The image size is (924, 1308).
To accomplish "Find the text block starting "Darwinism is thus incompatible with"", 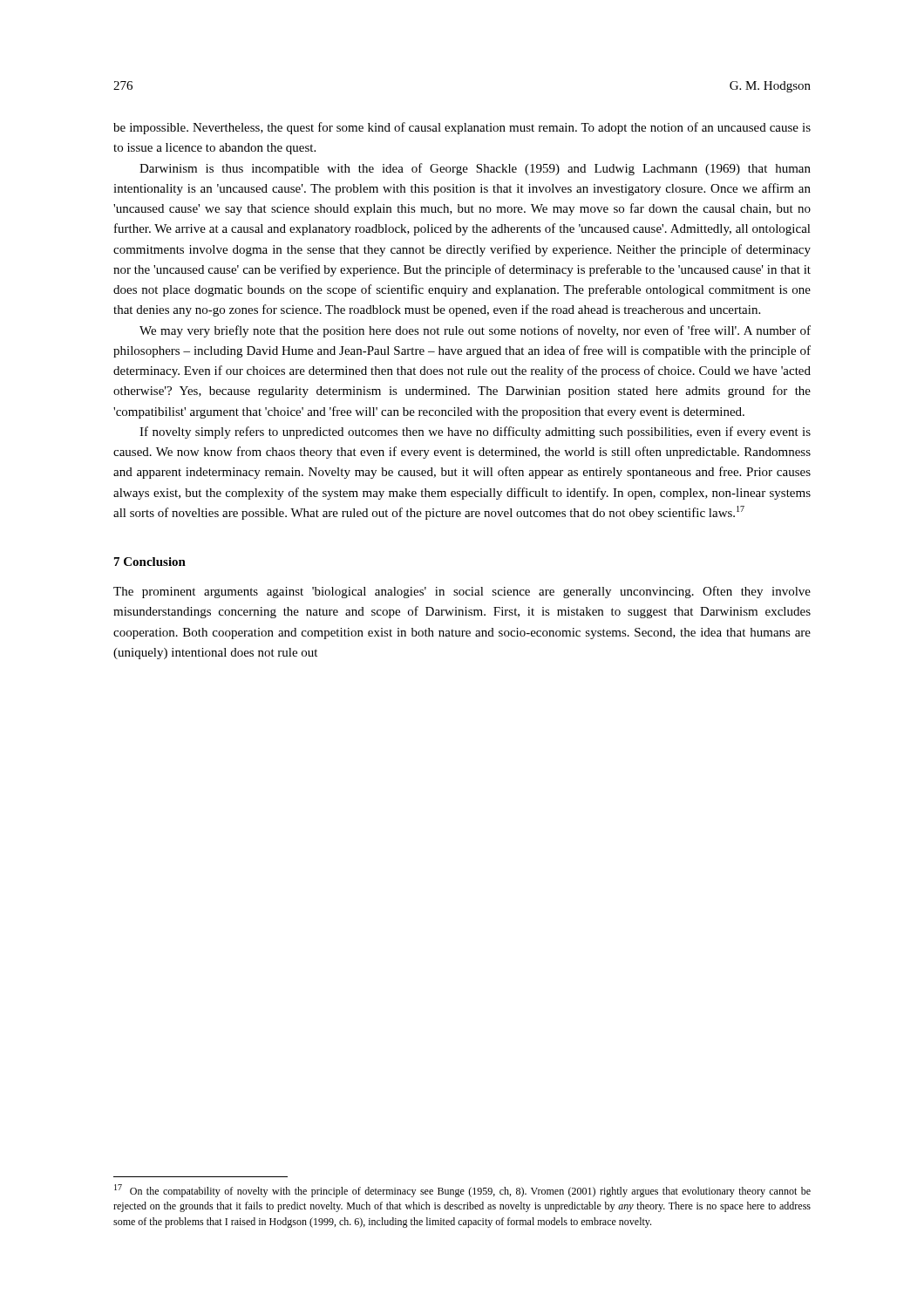I will [462, 239].
